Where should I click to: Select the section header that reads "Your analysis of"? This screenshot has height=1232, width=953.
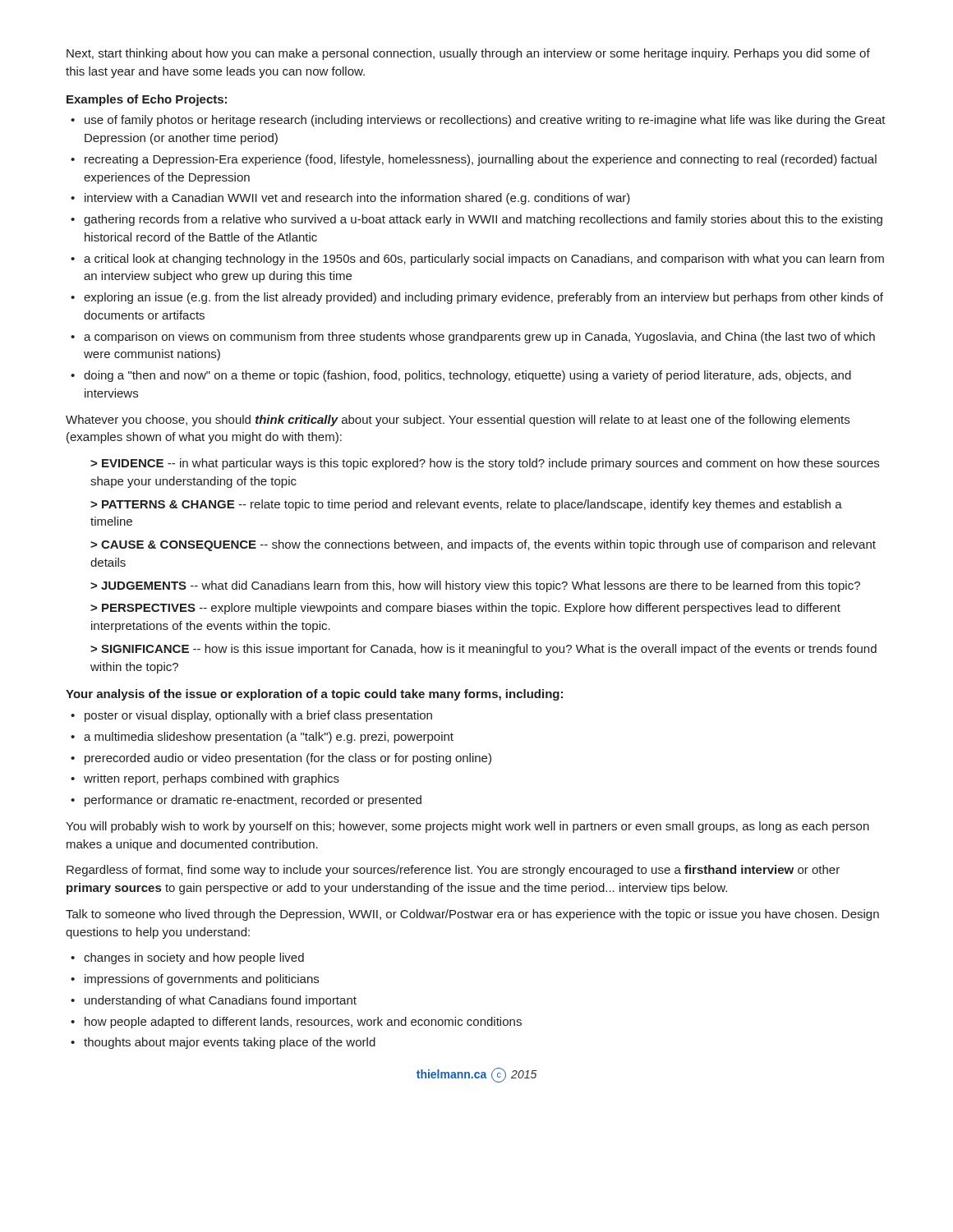(476, 694)
